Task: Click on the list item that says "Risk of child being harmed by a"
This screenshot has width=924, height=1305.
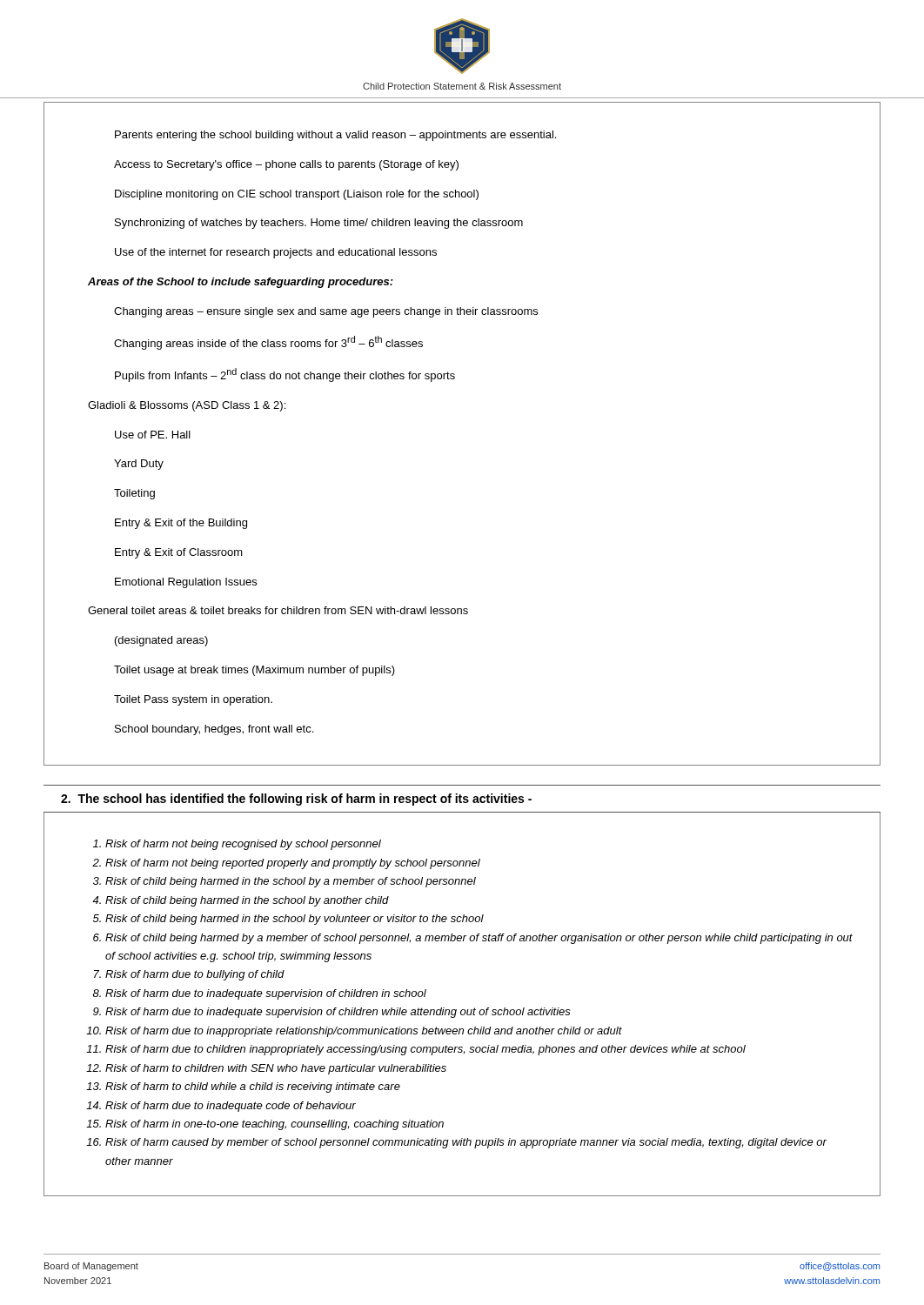Action: click(479, 946)
